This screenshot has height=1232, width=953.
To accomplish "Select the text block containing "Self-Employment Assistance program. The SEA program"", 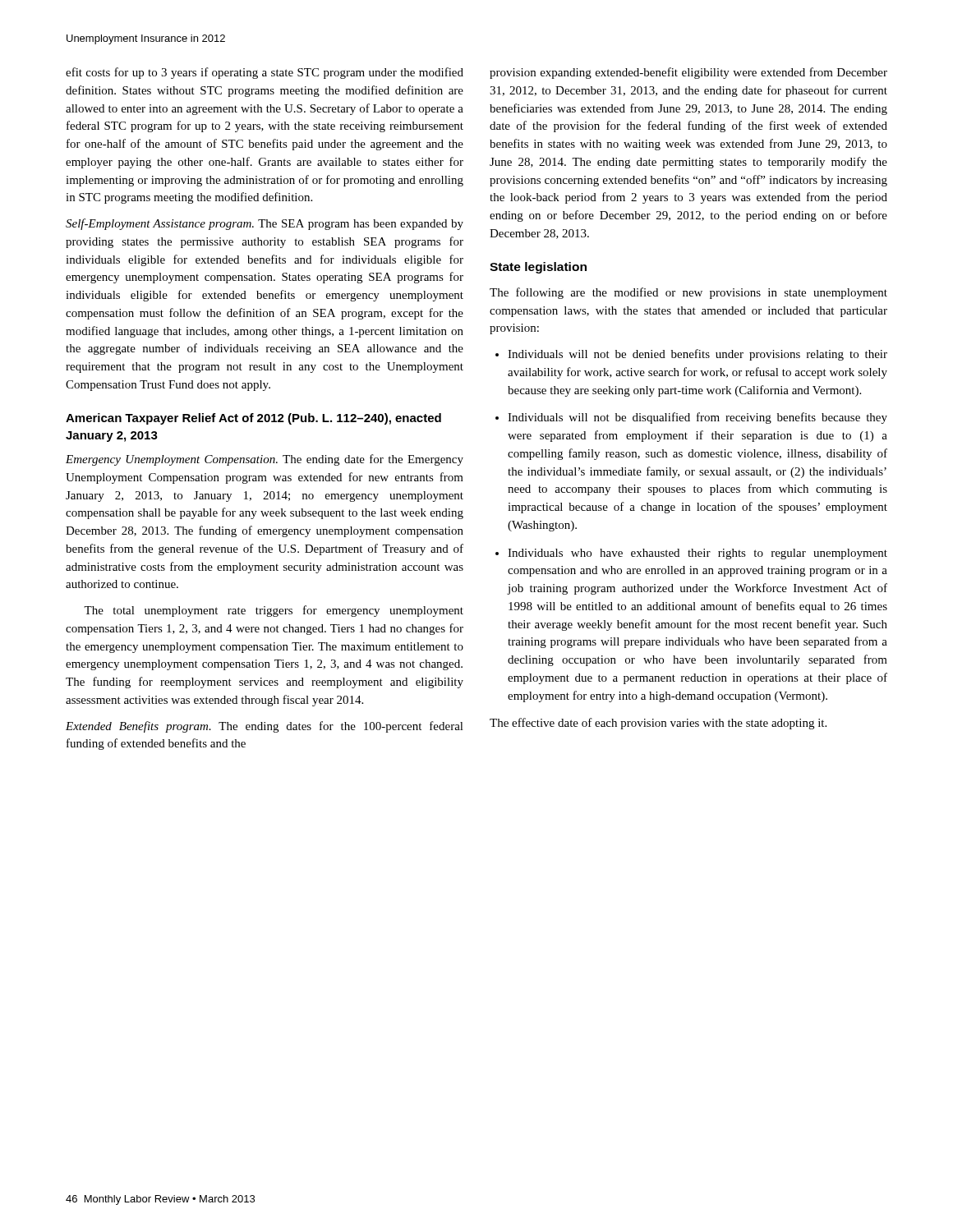I will tap(265, 305).
